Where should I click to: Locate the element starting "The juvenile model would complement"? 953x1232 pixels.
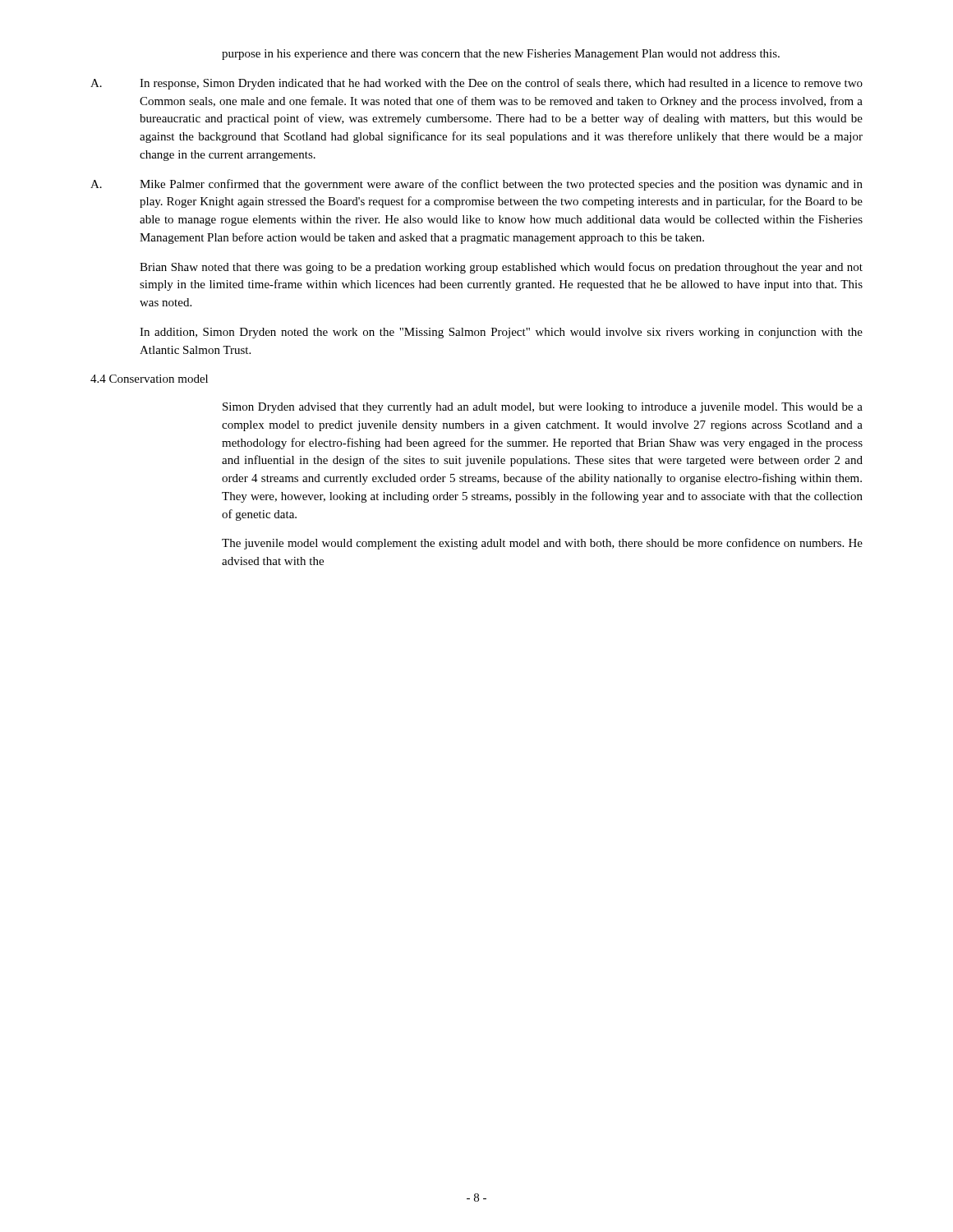(542, 552)
